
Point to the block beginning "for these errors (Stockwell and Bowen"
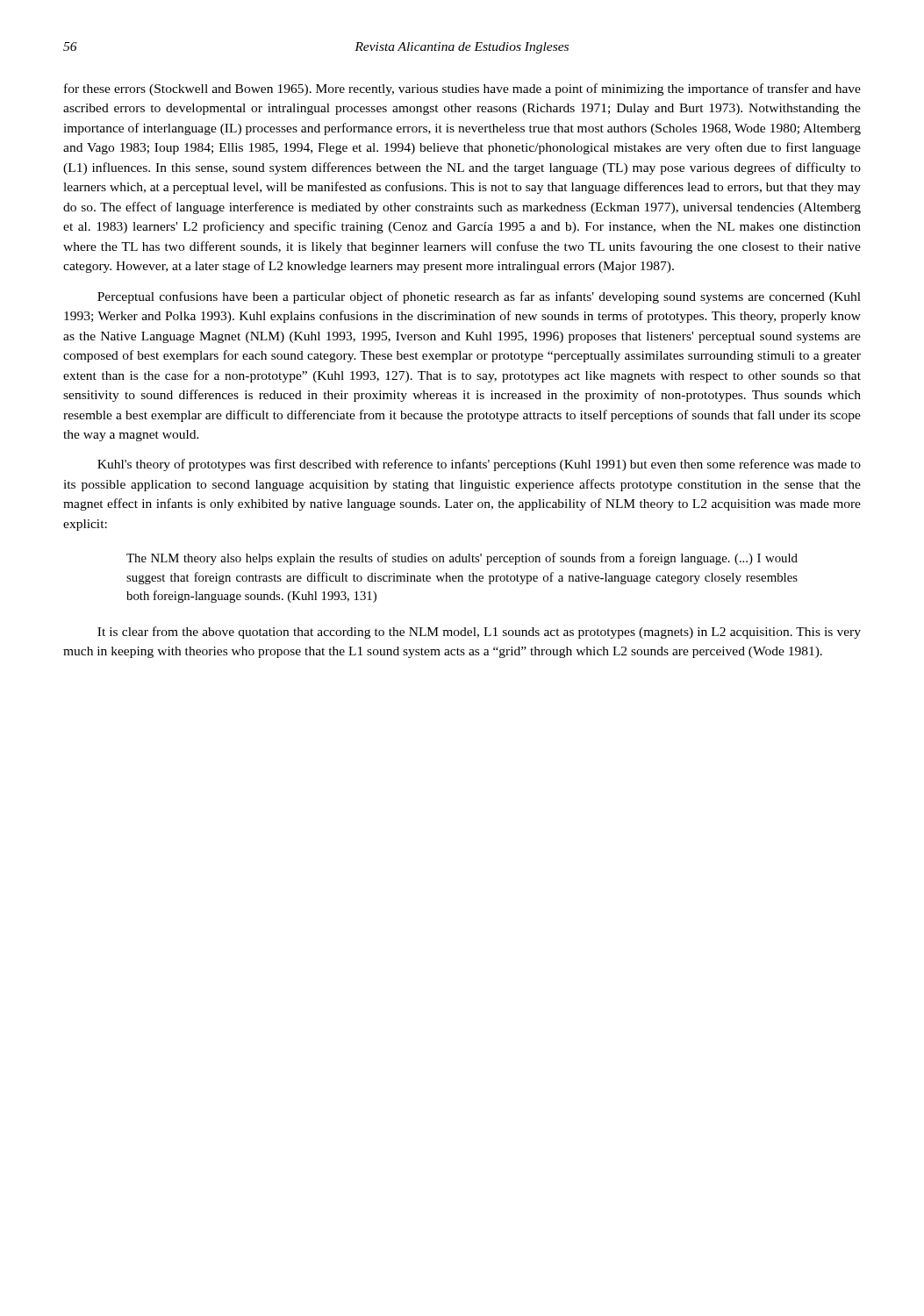462,177
